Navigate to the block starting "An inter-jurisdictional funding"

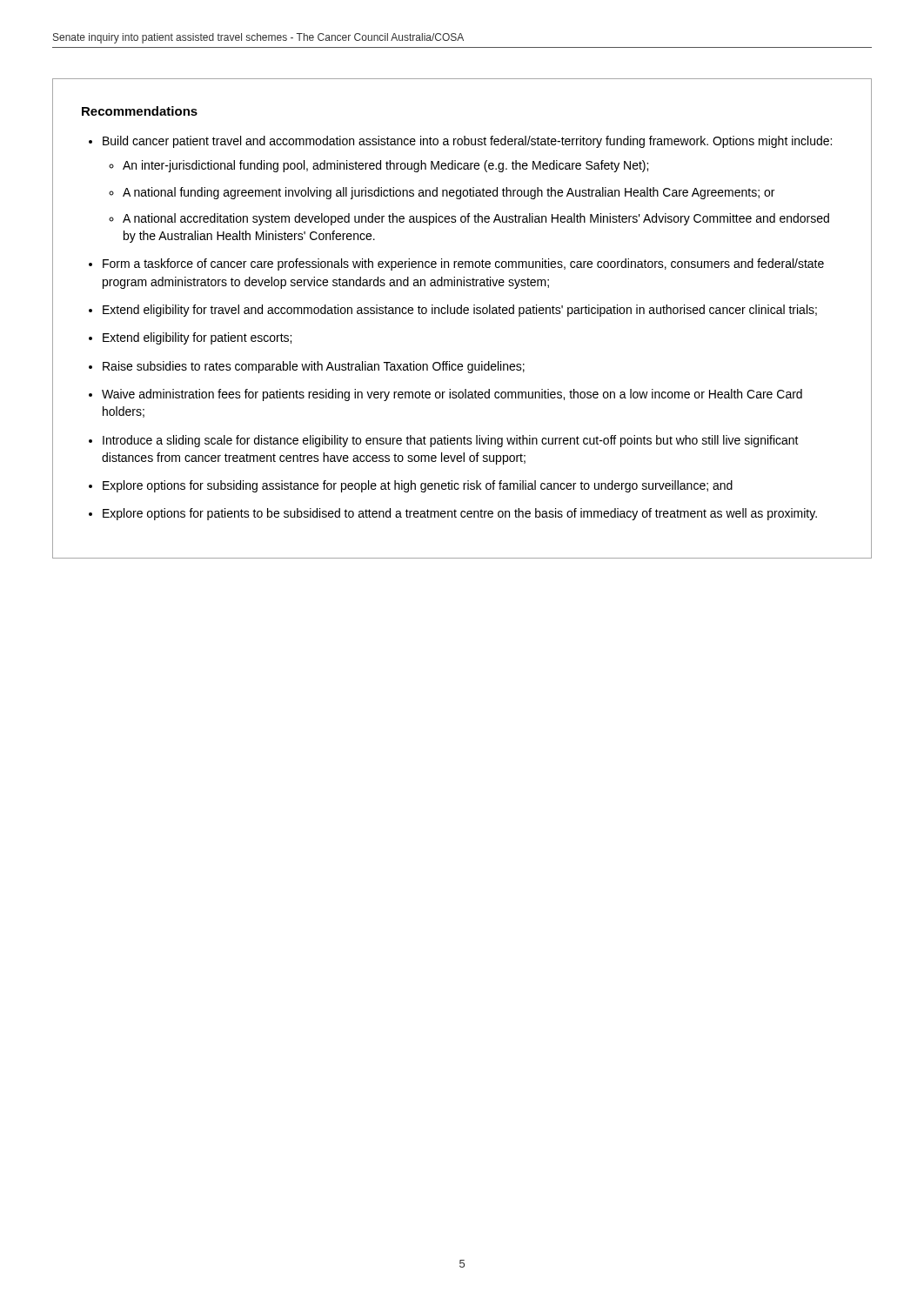(x=386, y=166)
